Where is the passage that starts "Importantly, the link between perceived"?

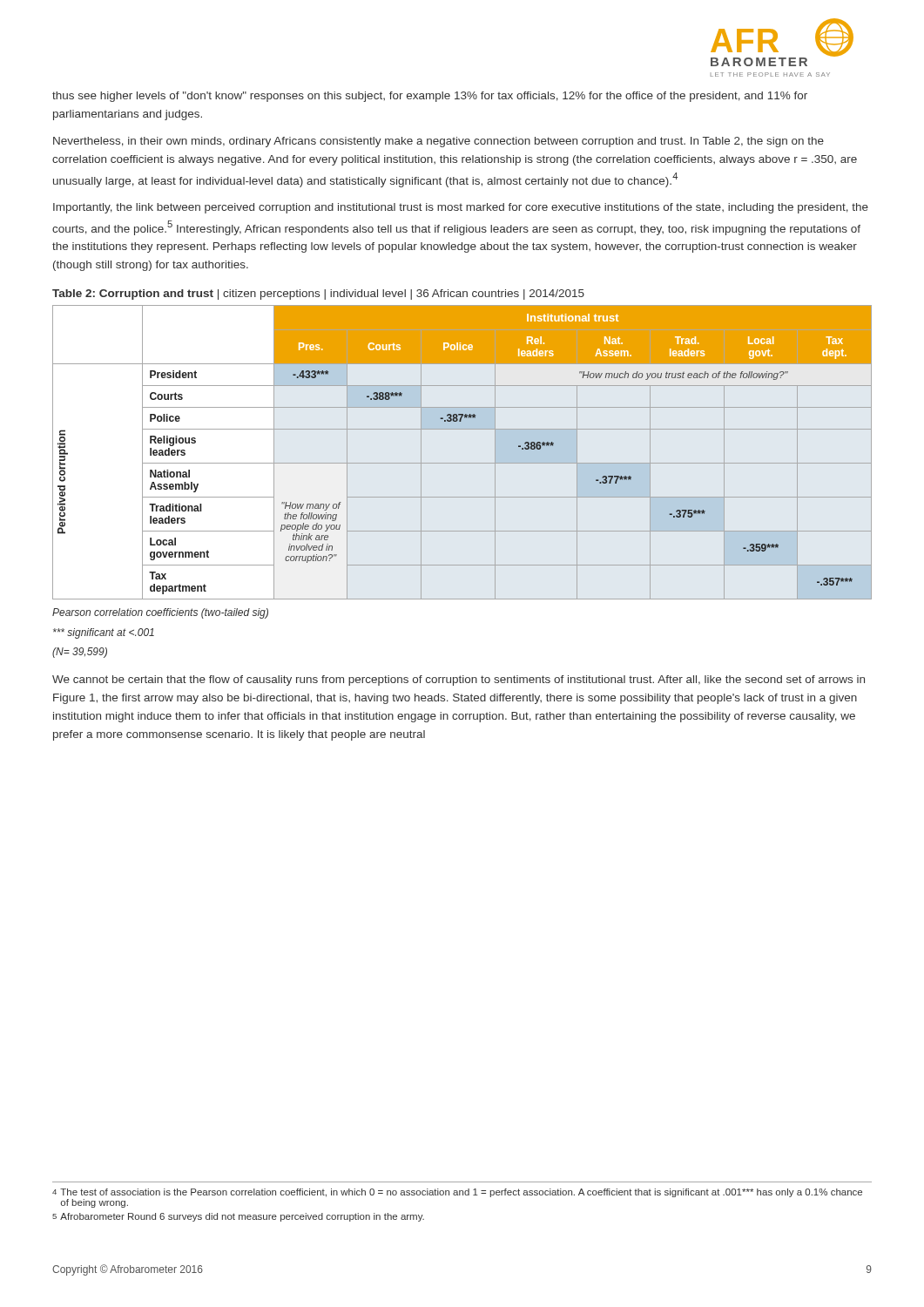coord(462,237)
